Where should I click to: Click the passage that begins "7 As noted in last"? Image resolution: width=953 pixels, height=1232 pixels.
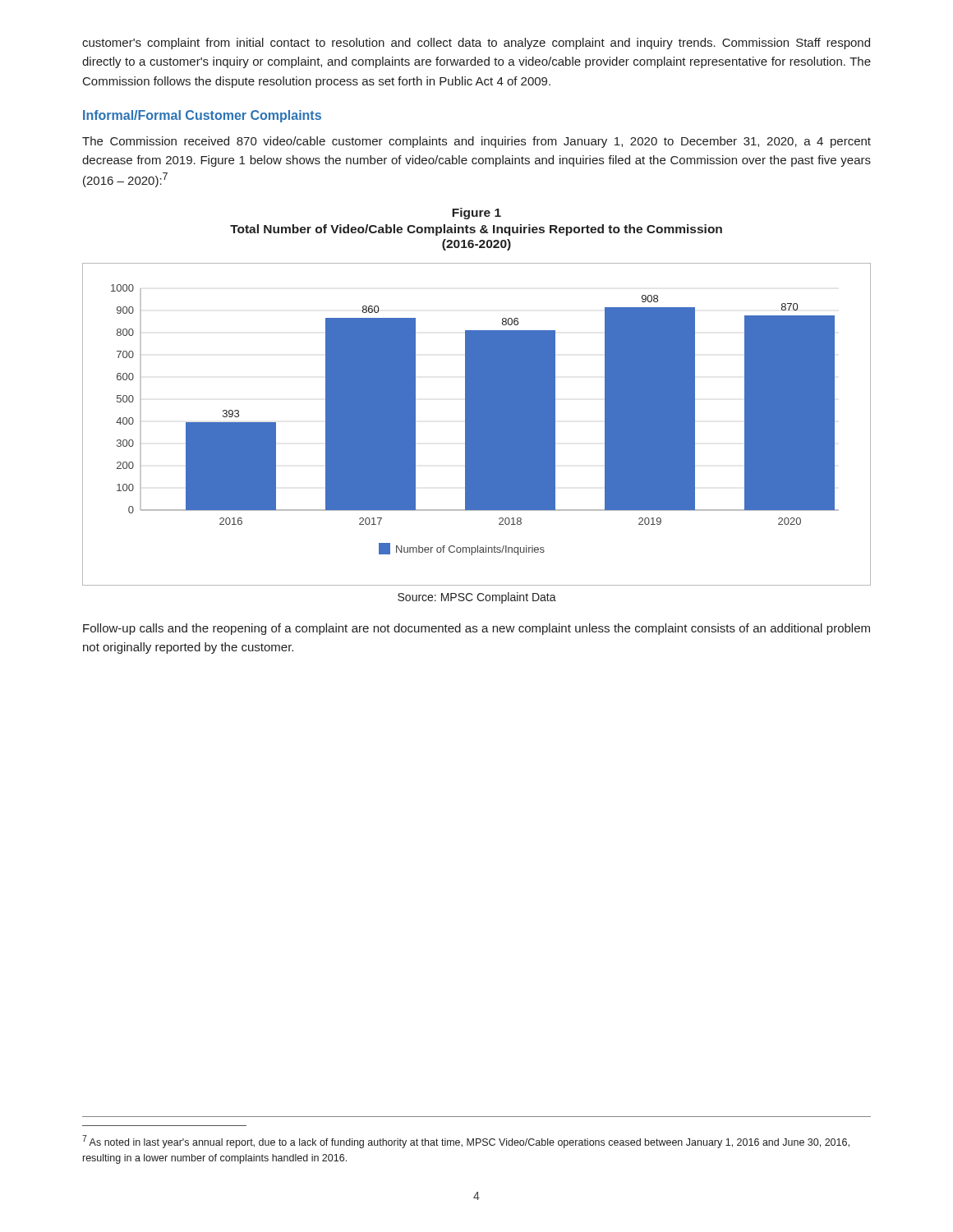(x=466, y=1149)
